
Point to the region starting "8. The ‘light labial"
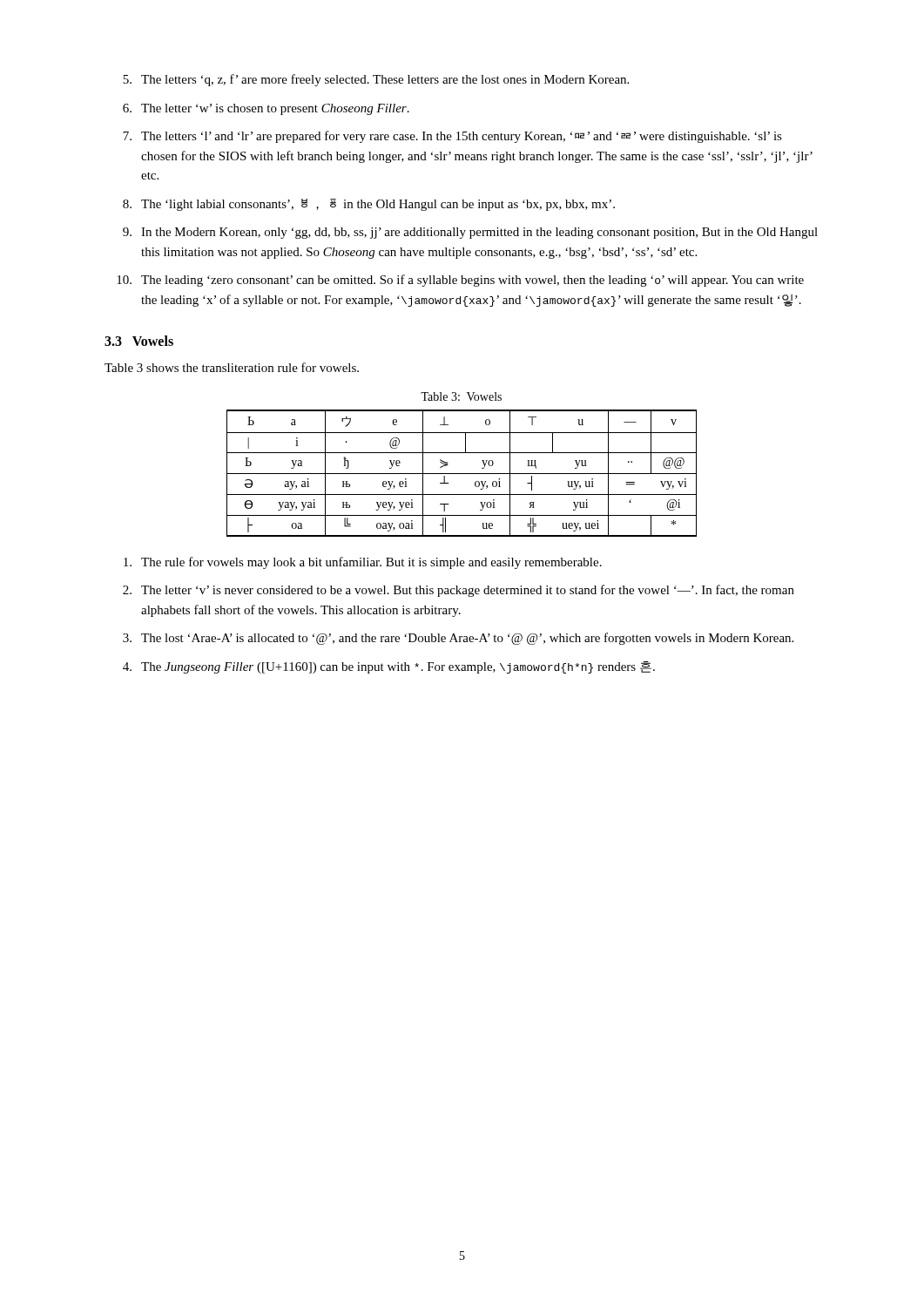pos(462,204)
